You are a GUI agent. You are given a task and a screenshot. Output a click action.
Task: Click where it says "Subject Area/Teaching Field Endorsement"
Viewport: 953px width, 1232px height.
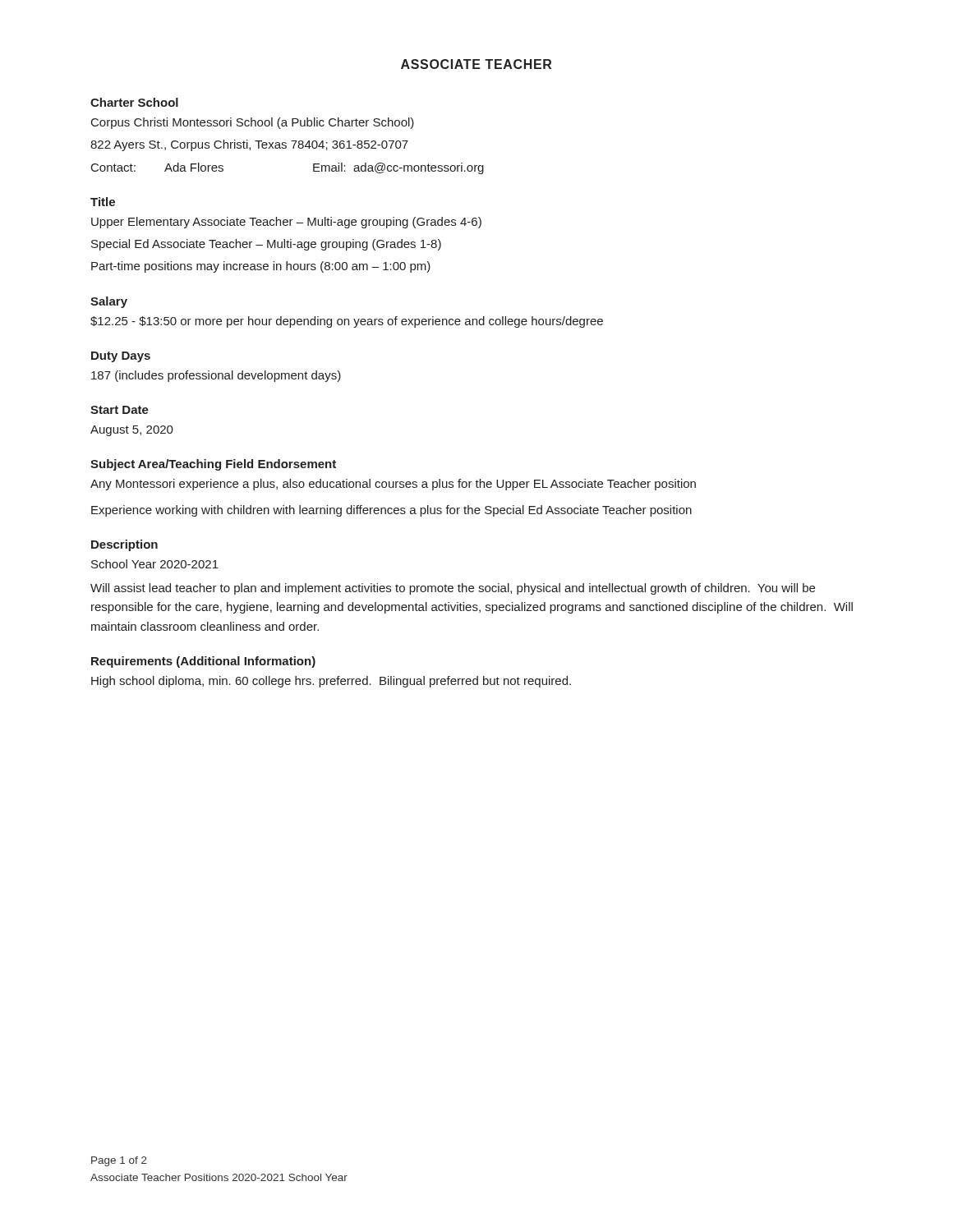(213, 464)
